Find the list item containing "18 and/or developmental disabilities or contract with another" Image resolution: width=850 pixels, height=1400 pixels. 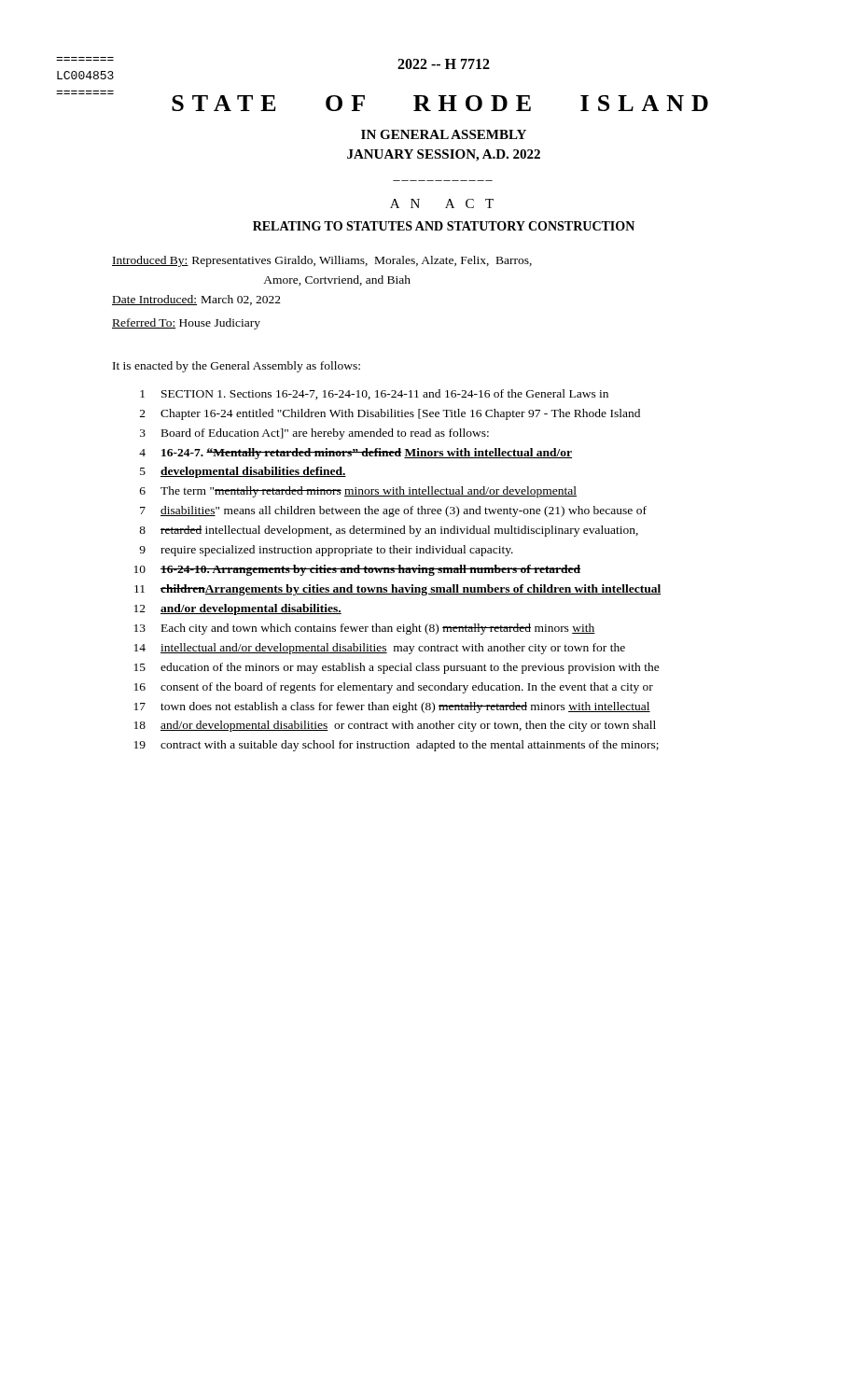click(444, 726)
